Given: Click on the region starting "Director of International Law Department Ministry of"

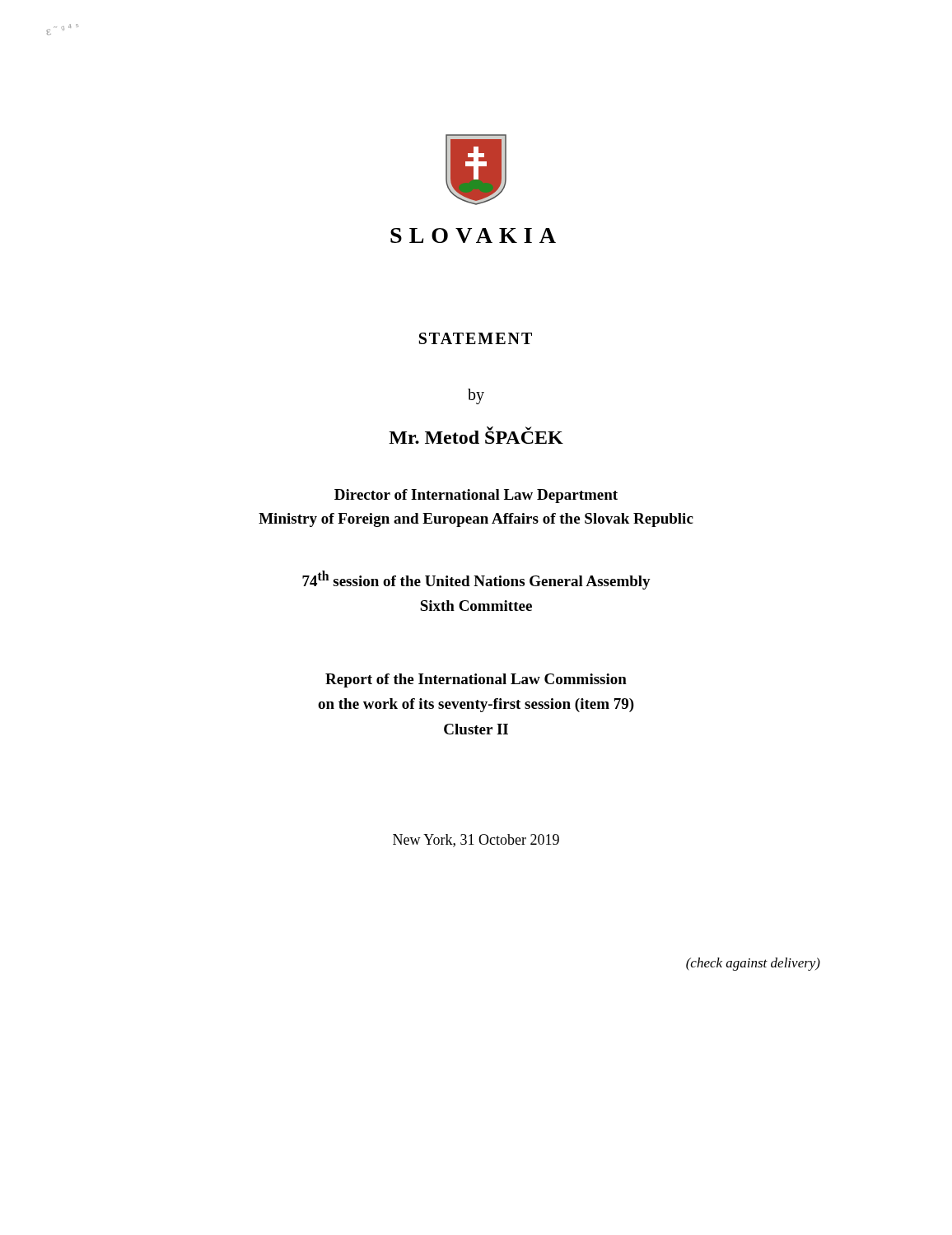Looking at the screenshot, I should [476, 507].
